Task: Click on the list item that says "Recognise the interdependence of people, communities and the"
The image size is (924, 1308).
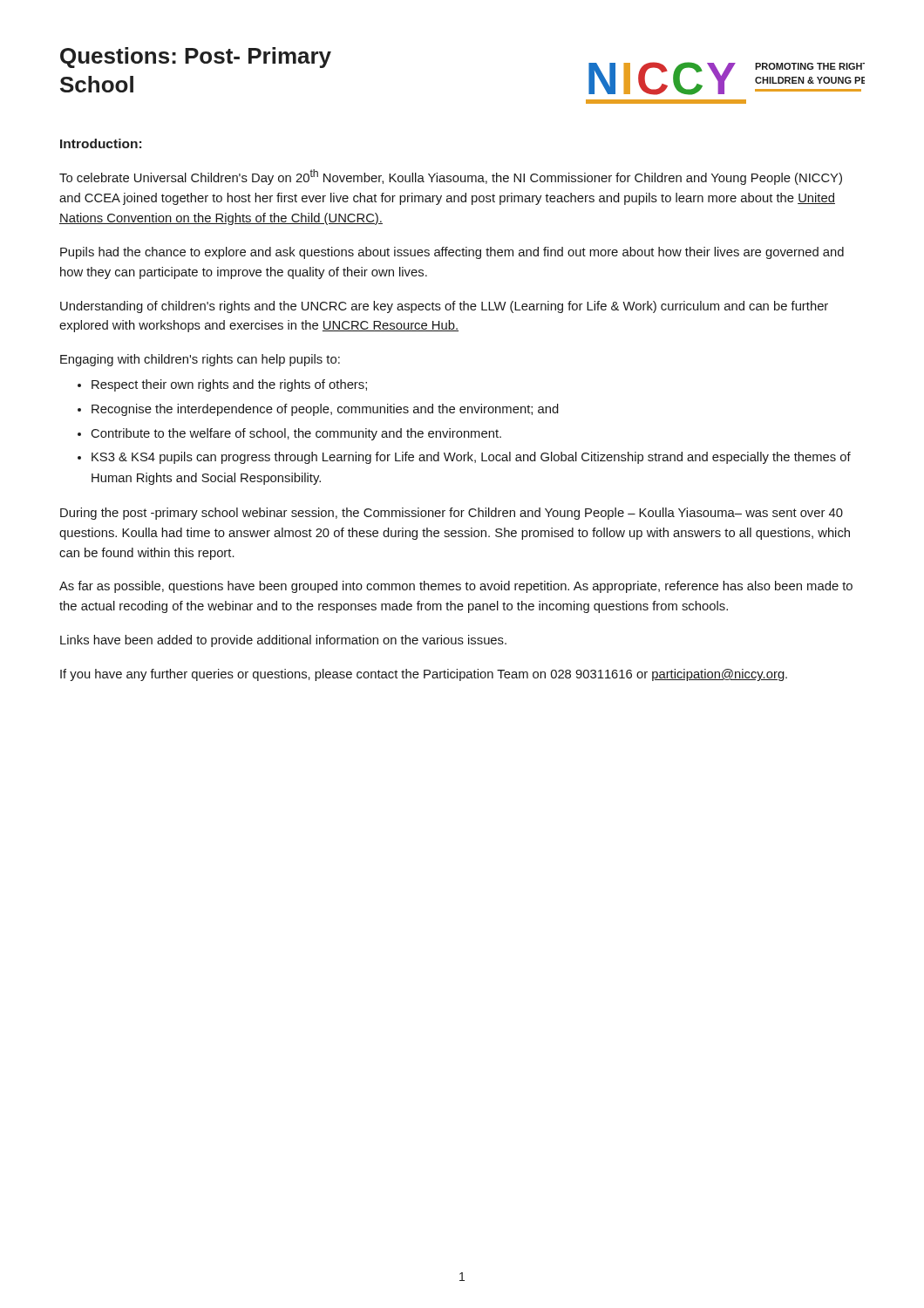Action: pos(325,409)
